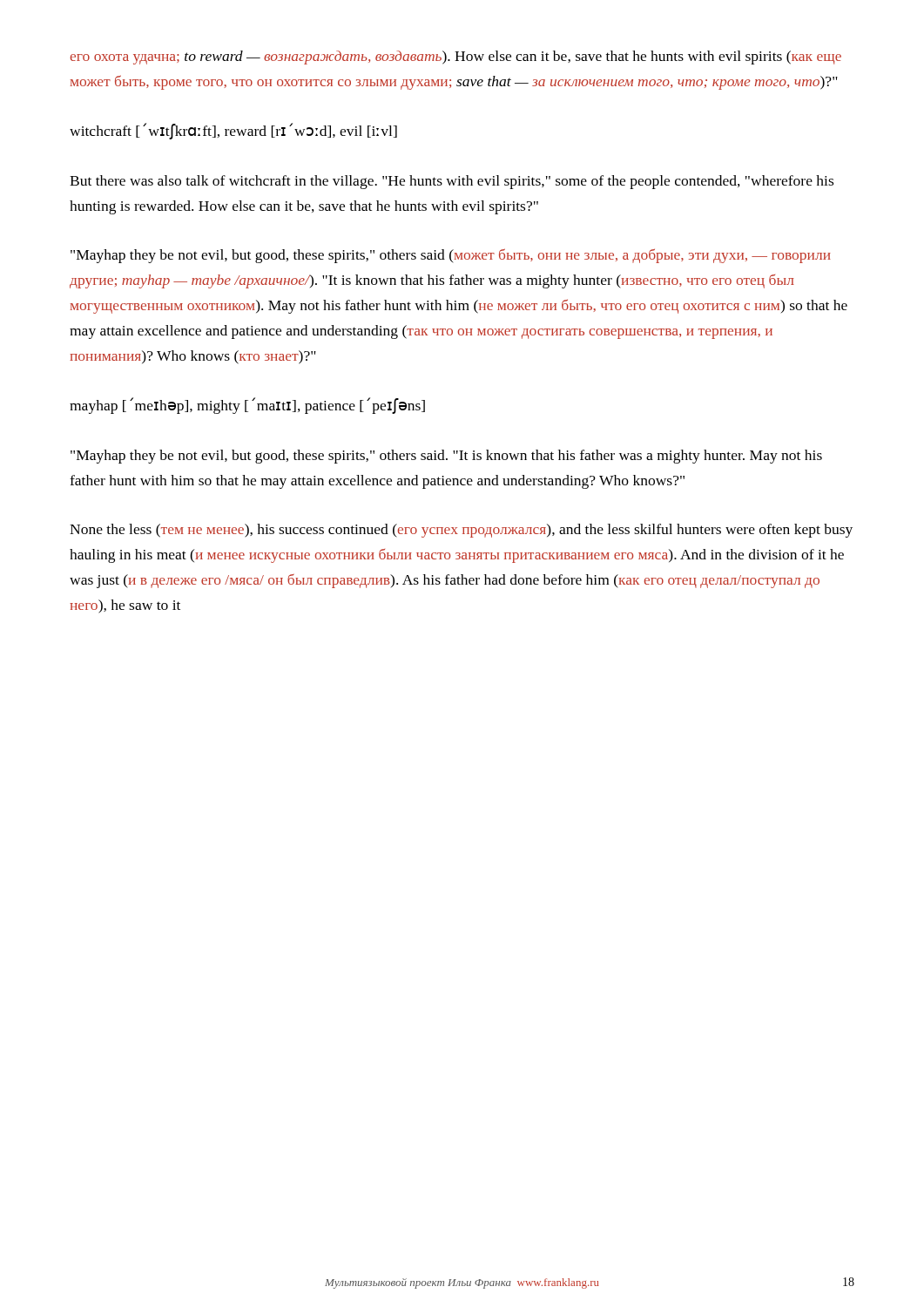This screenshot has width=924, height=1307.
Task: Locate the text block containing "None the less (тем не менее),"
Action: point(461,567)
